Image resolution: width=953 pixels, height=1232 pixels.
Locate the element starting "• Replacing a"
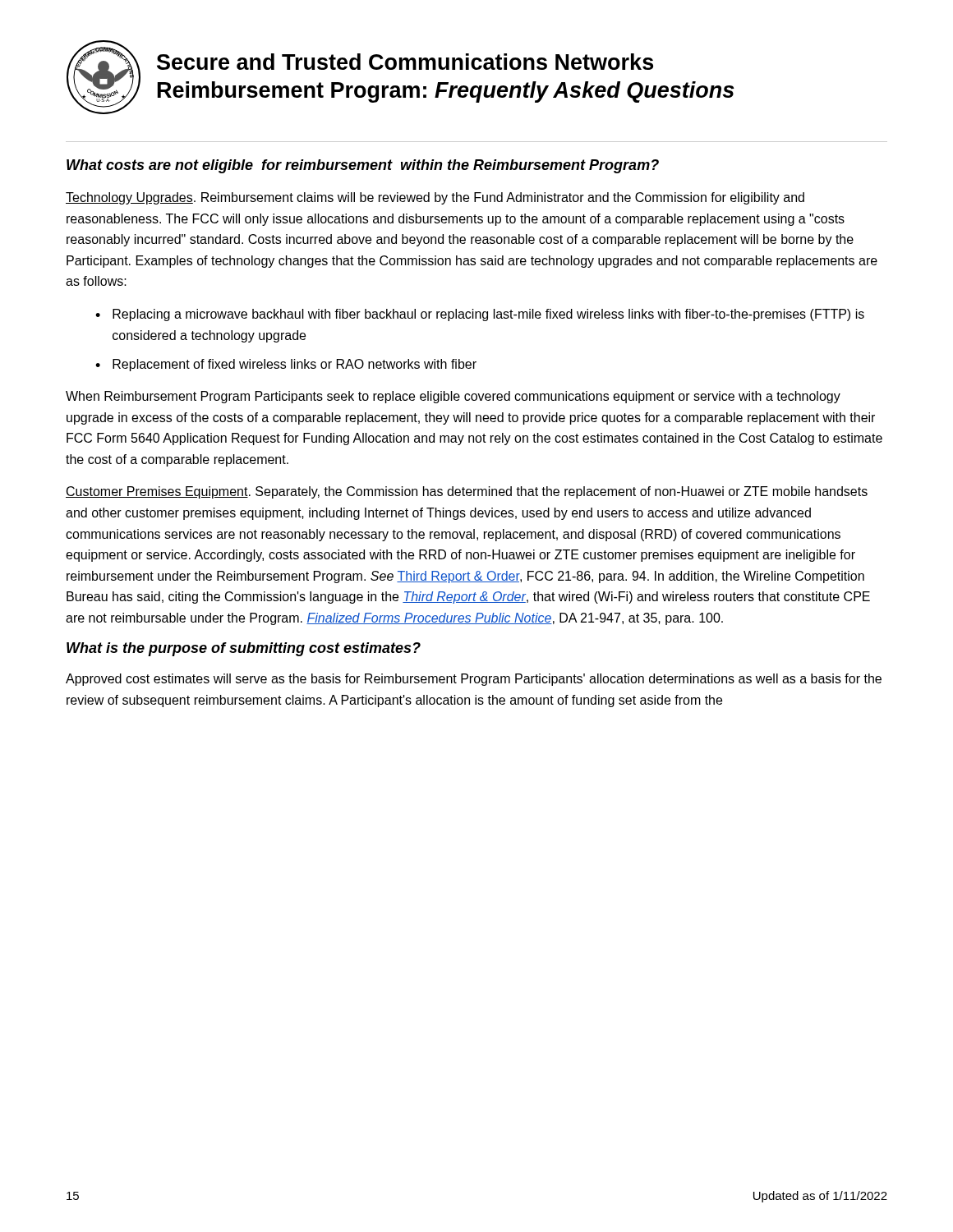(x=491, y=325)
